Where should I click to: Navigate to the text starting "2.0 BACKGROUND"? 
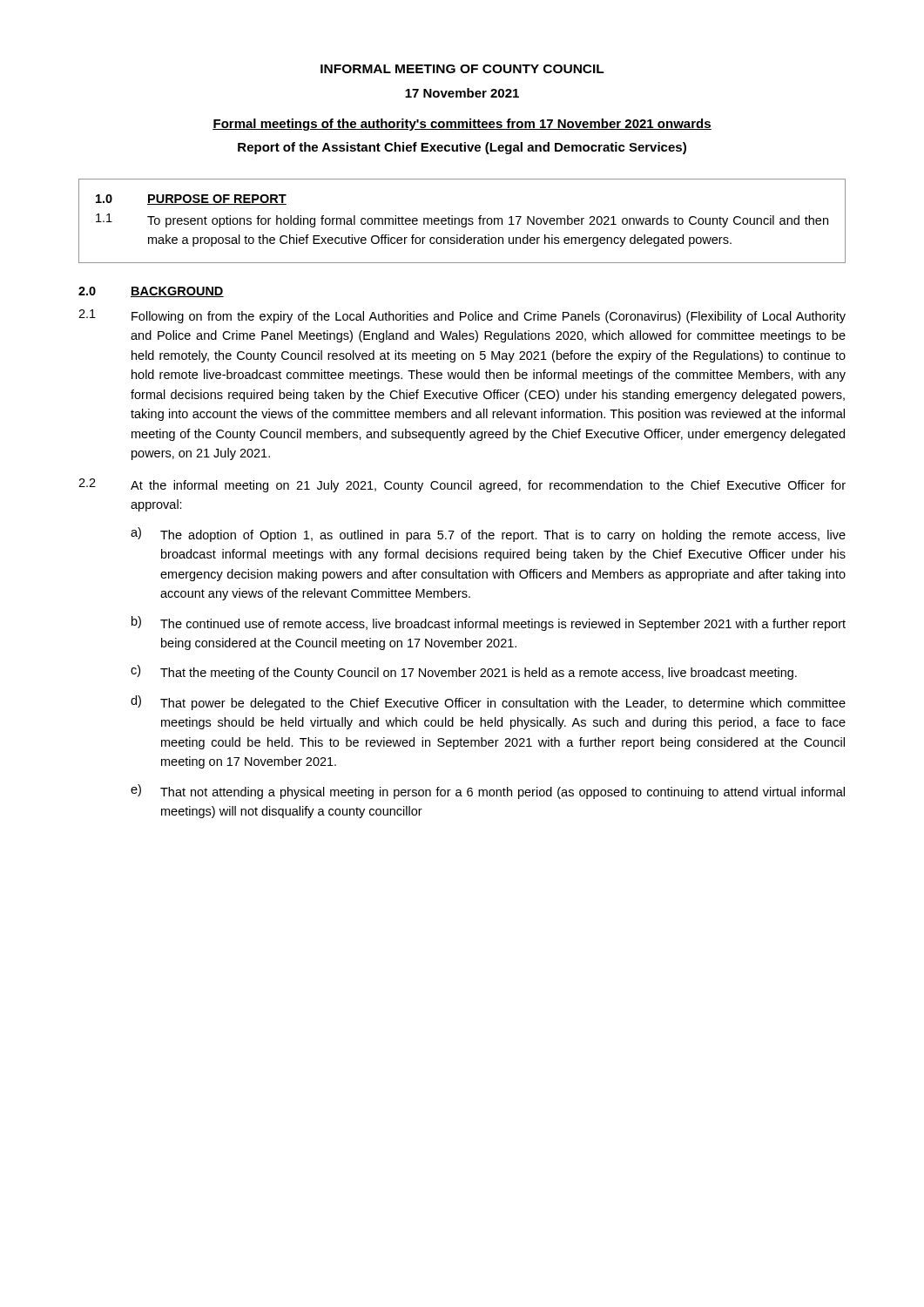(151, 291)
